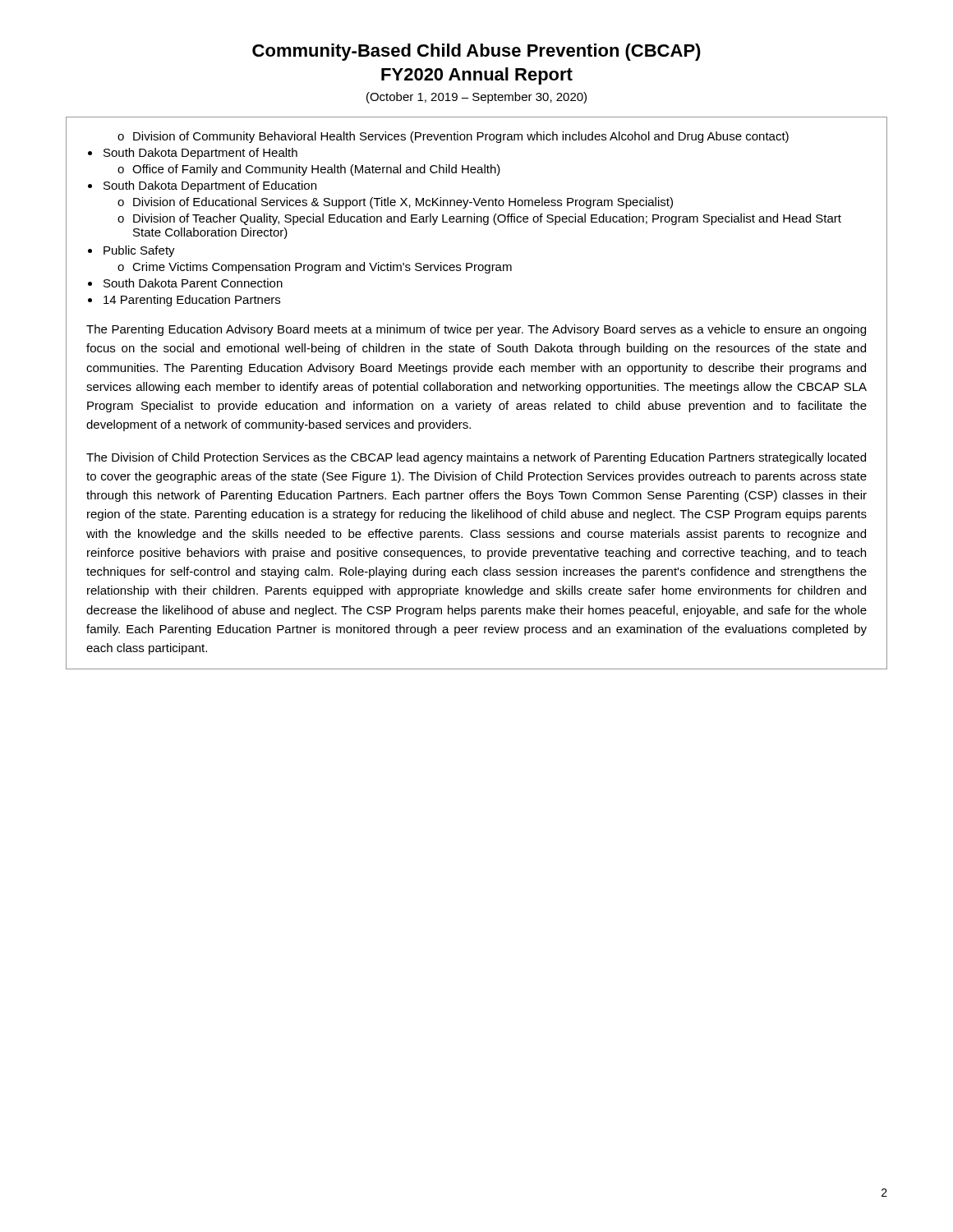
Task: Find "South Dakota Department of Health" on this page
Action: point(484,153)
